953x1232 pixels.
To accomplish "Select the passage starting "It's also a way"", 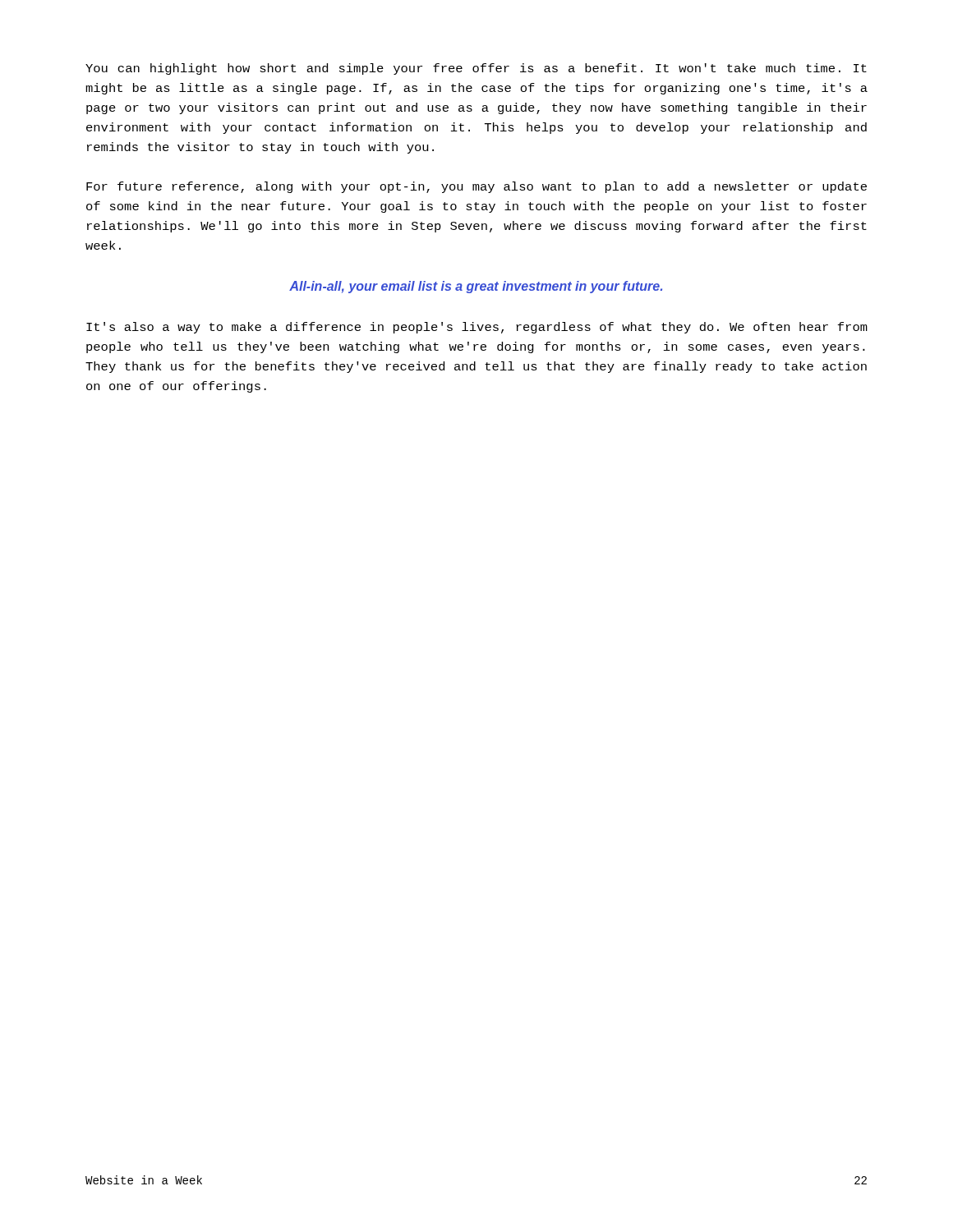I will click(476, 357).
